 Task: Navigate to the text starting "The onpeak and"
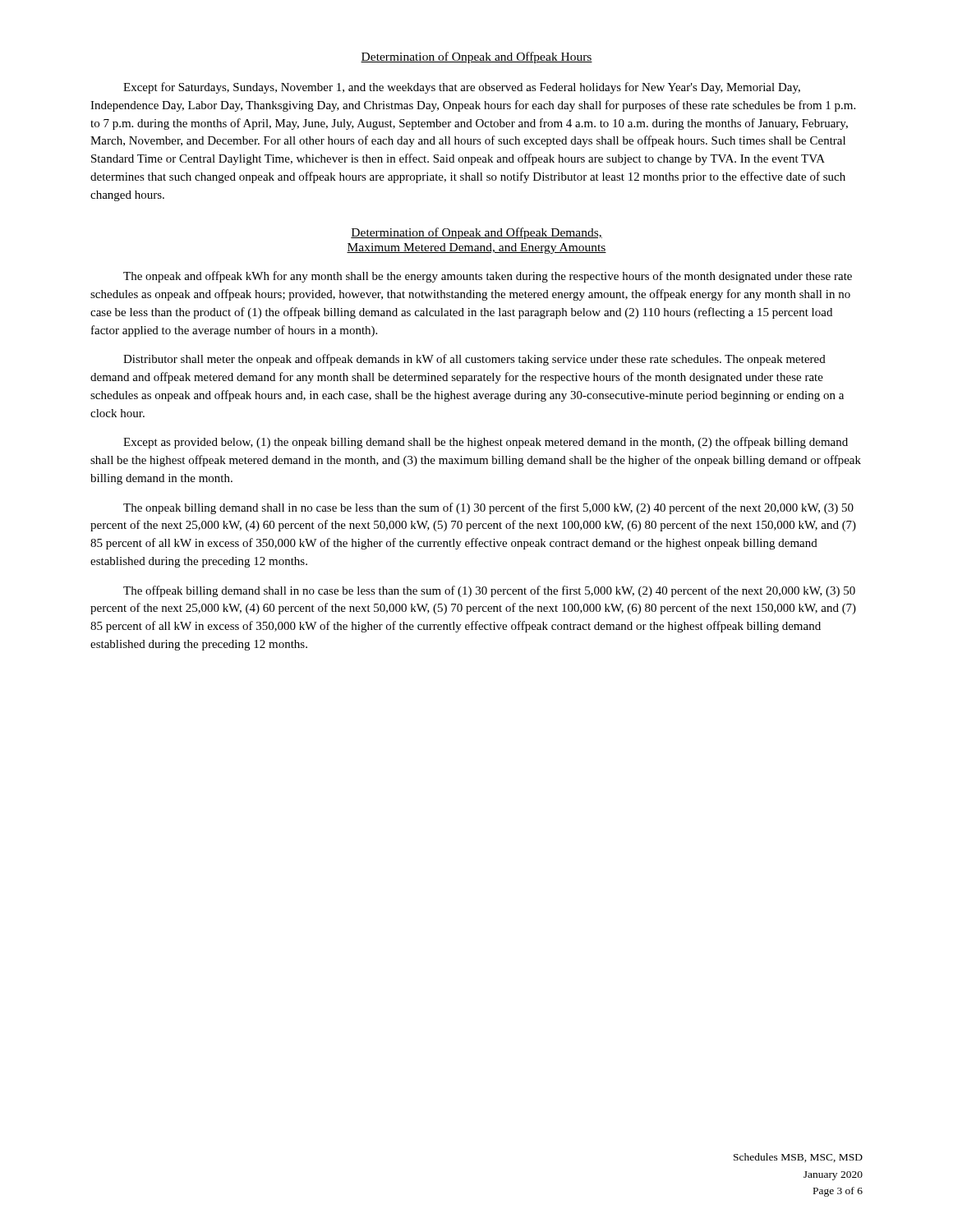tap(476, 304)
